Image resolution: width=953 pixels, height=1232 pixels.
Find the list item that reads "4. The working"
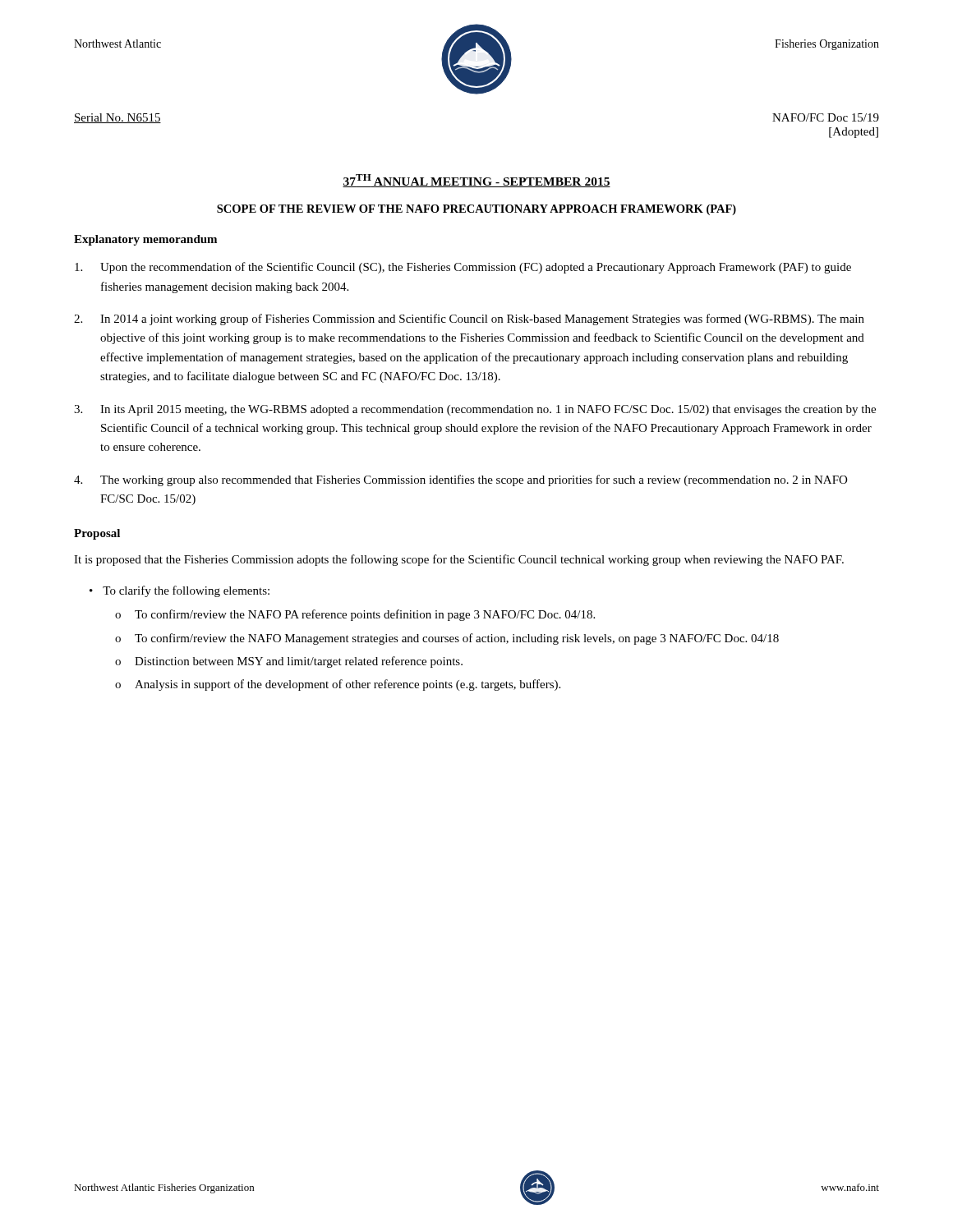point(476,490)
